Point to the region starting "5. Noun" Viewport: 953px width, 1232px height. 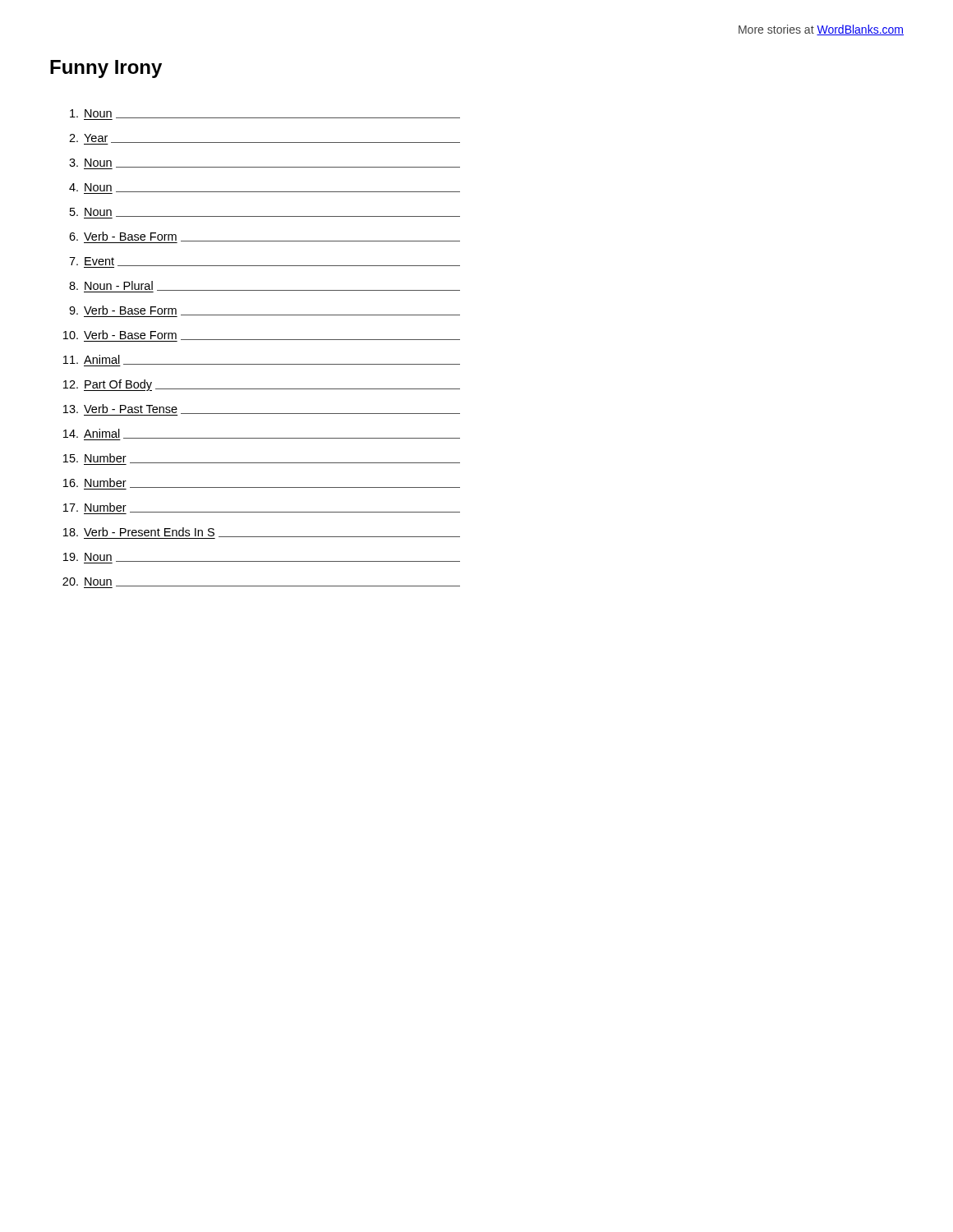click(255, 212)
